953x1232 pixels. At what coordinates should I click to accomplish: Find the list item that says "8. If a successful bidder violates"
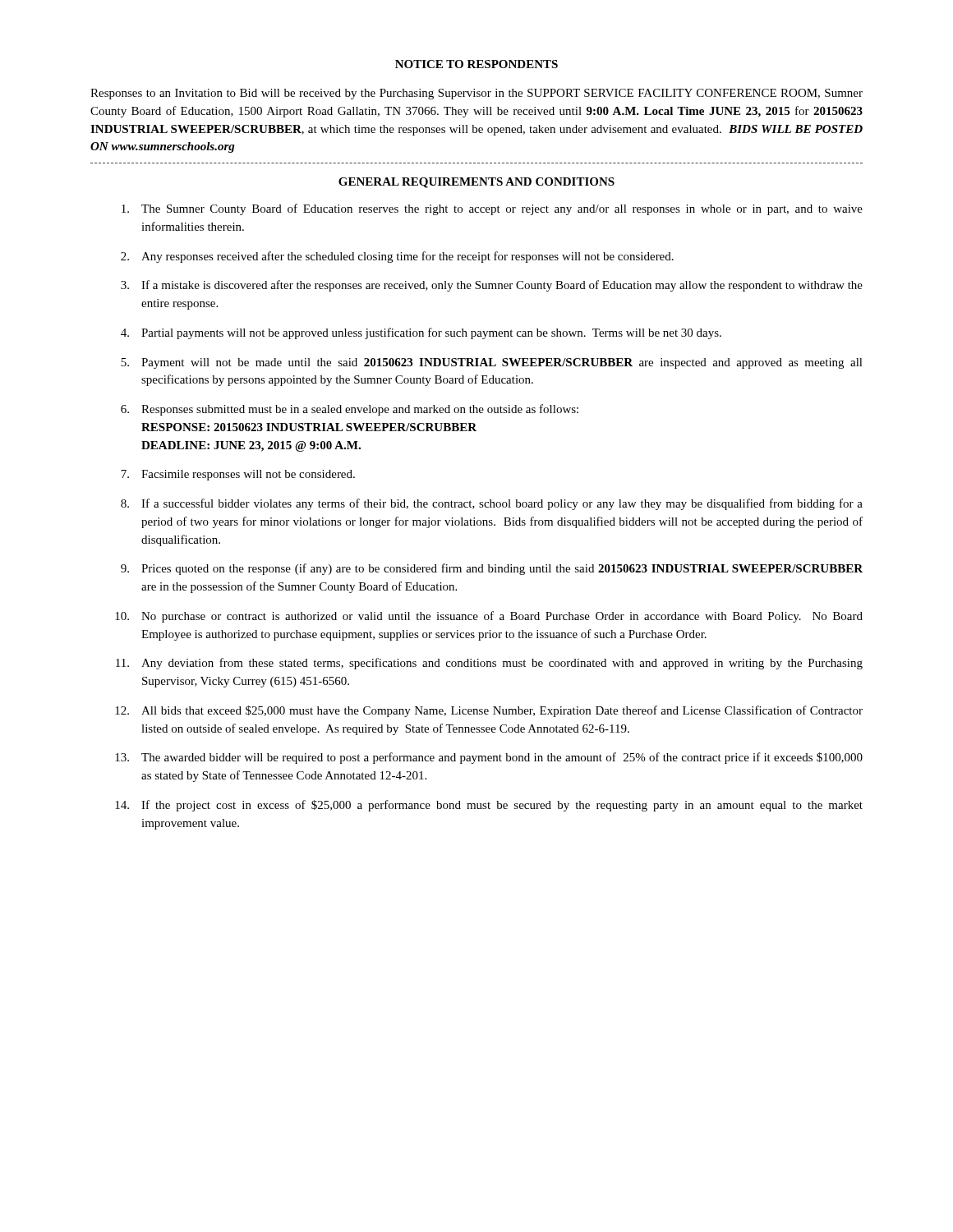[476, 522]
